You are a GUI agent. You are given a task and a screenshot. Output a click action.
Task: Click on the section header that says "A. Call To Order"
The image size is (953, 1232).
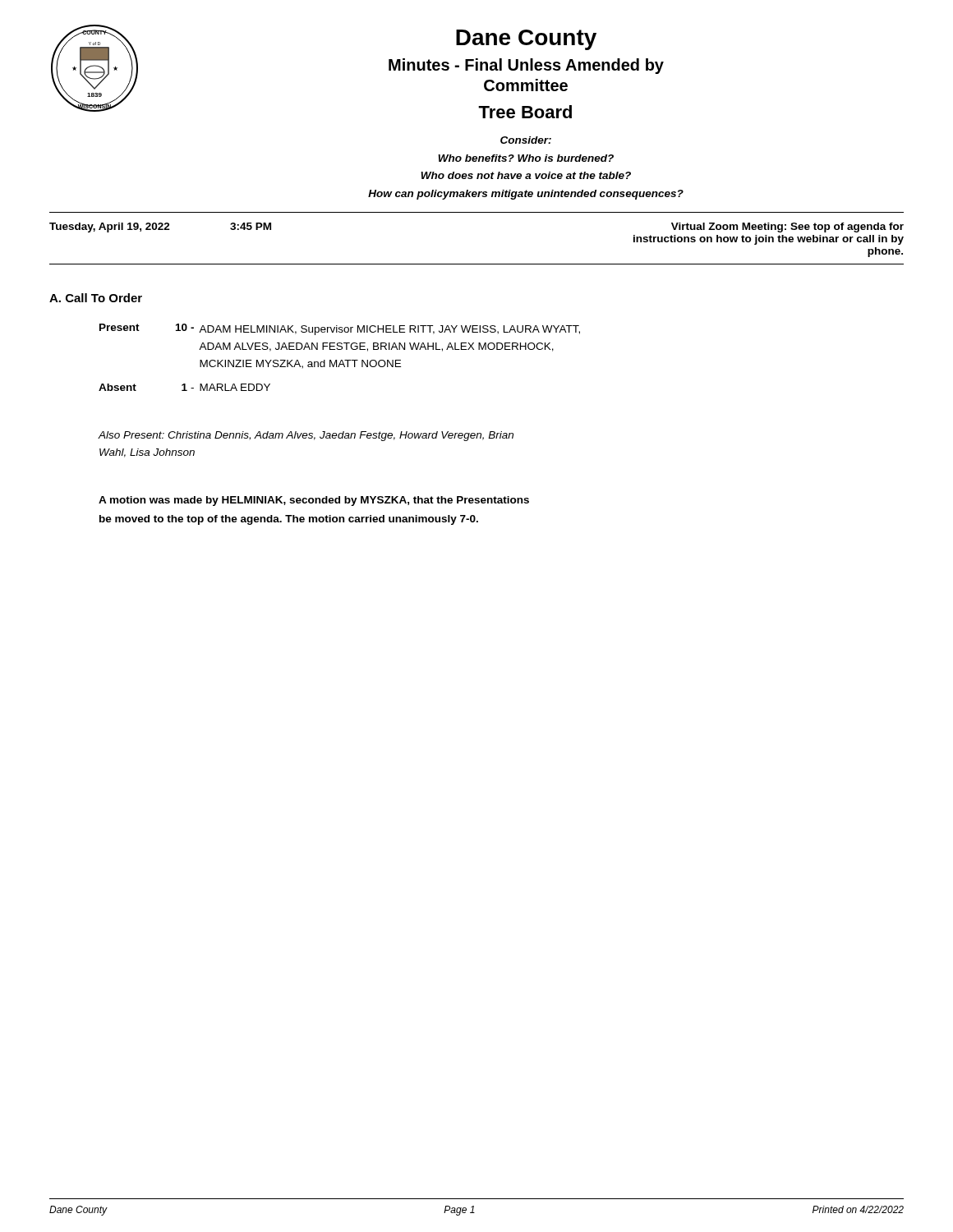coord(96,298)
